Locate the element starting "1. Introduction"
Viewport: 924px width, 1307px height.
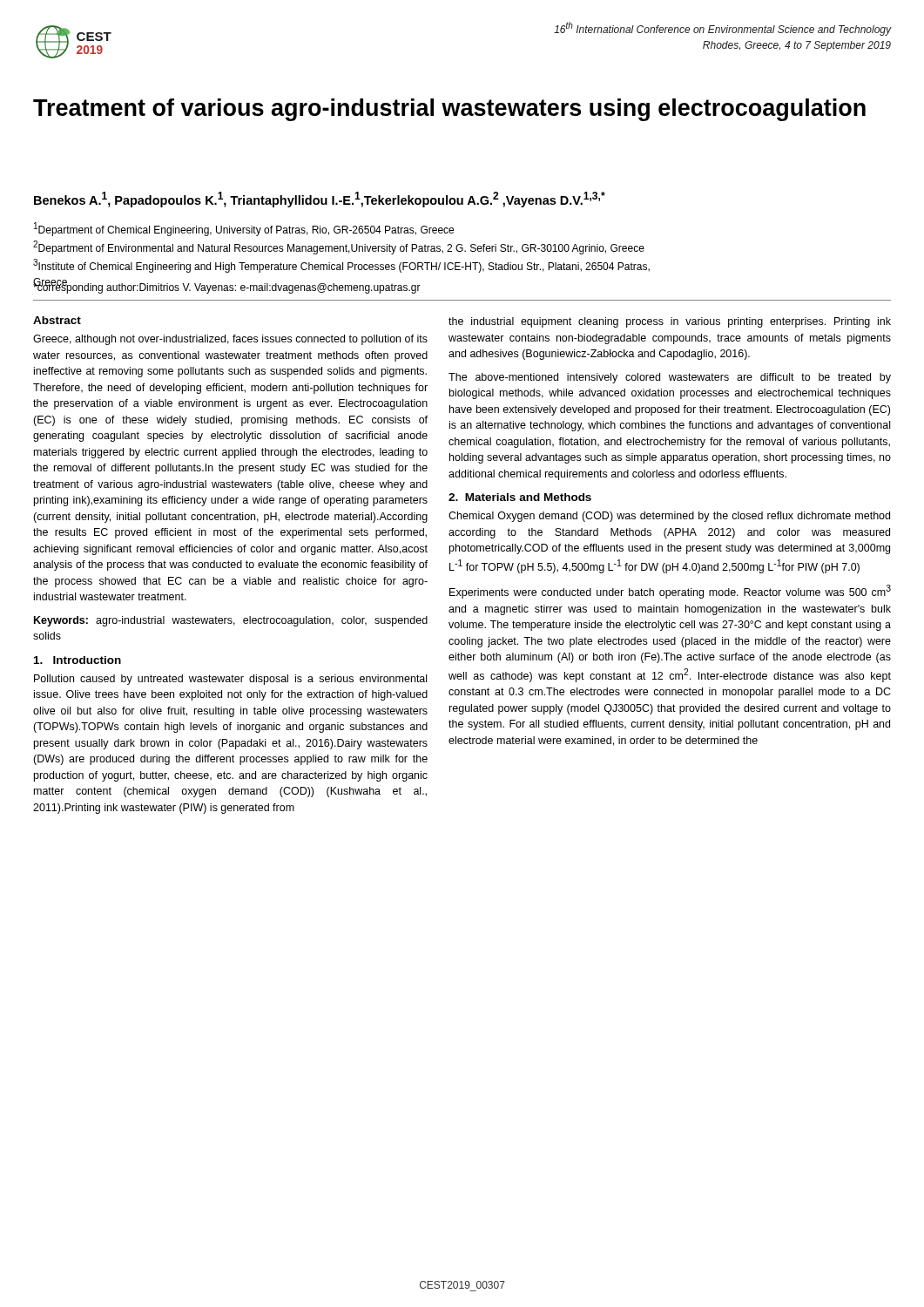point(78,660)
